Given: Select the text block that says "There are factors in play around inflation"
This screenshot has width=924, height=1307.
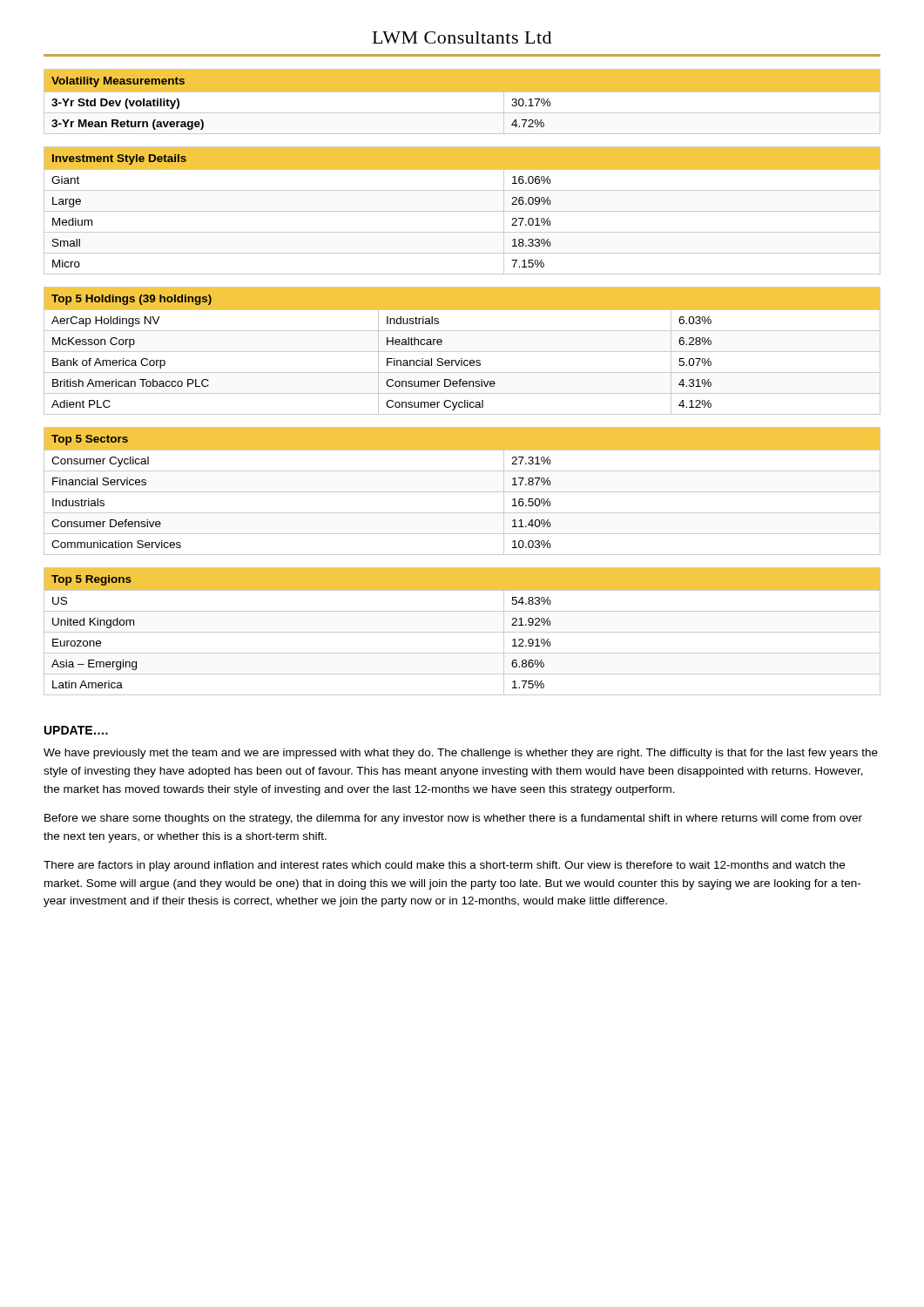Looking at the screenshot, I should (x=452, y=883).
